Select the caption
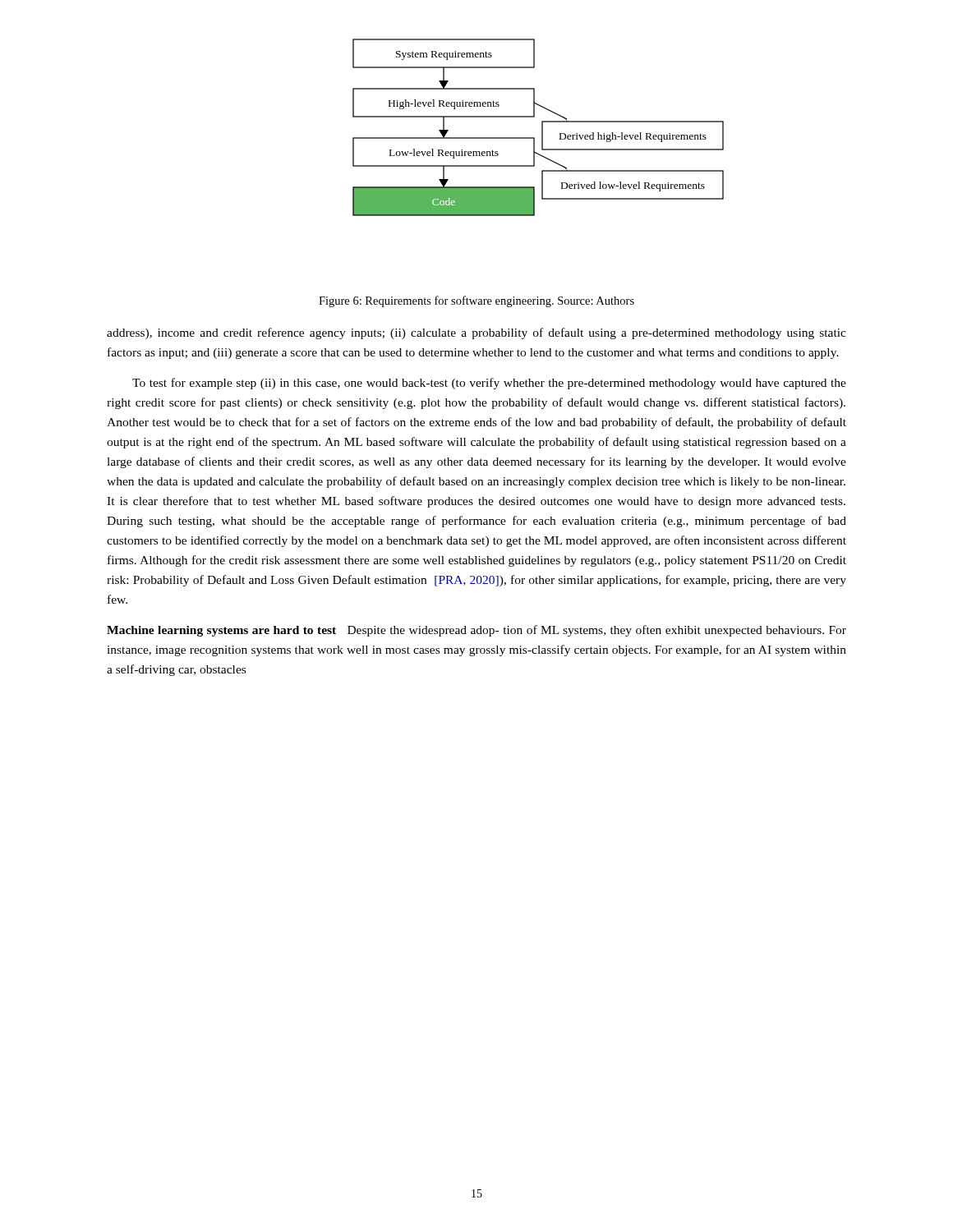This screenshot has height=1232, width=953. pyautogui.click(x=476, y=301)
